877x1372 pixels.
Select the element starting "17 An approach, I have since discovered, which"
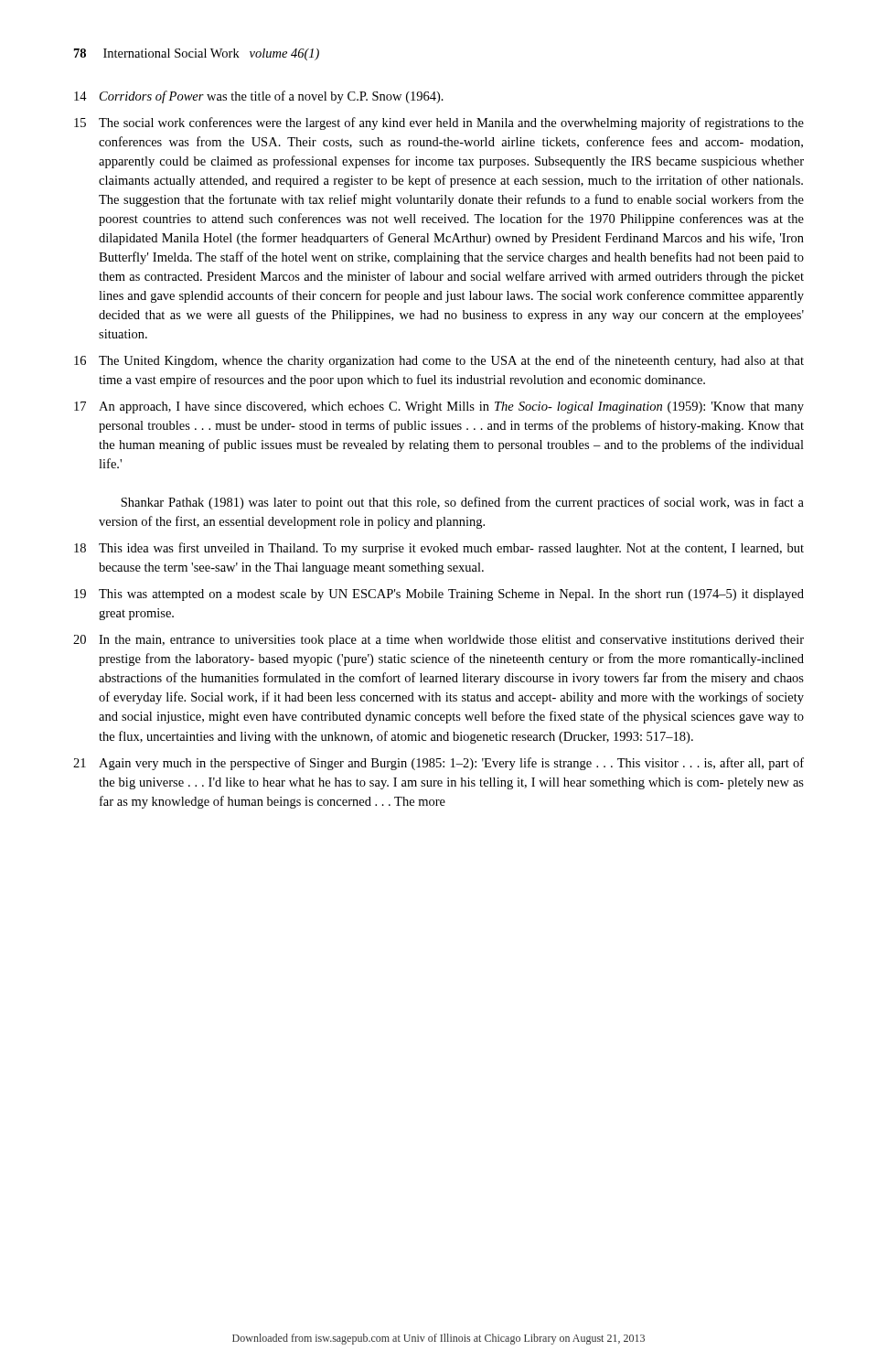(x=439, y=407)
